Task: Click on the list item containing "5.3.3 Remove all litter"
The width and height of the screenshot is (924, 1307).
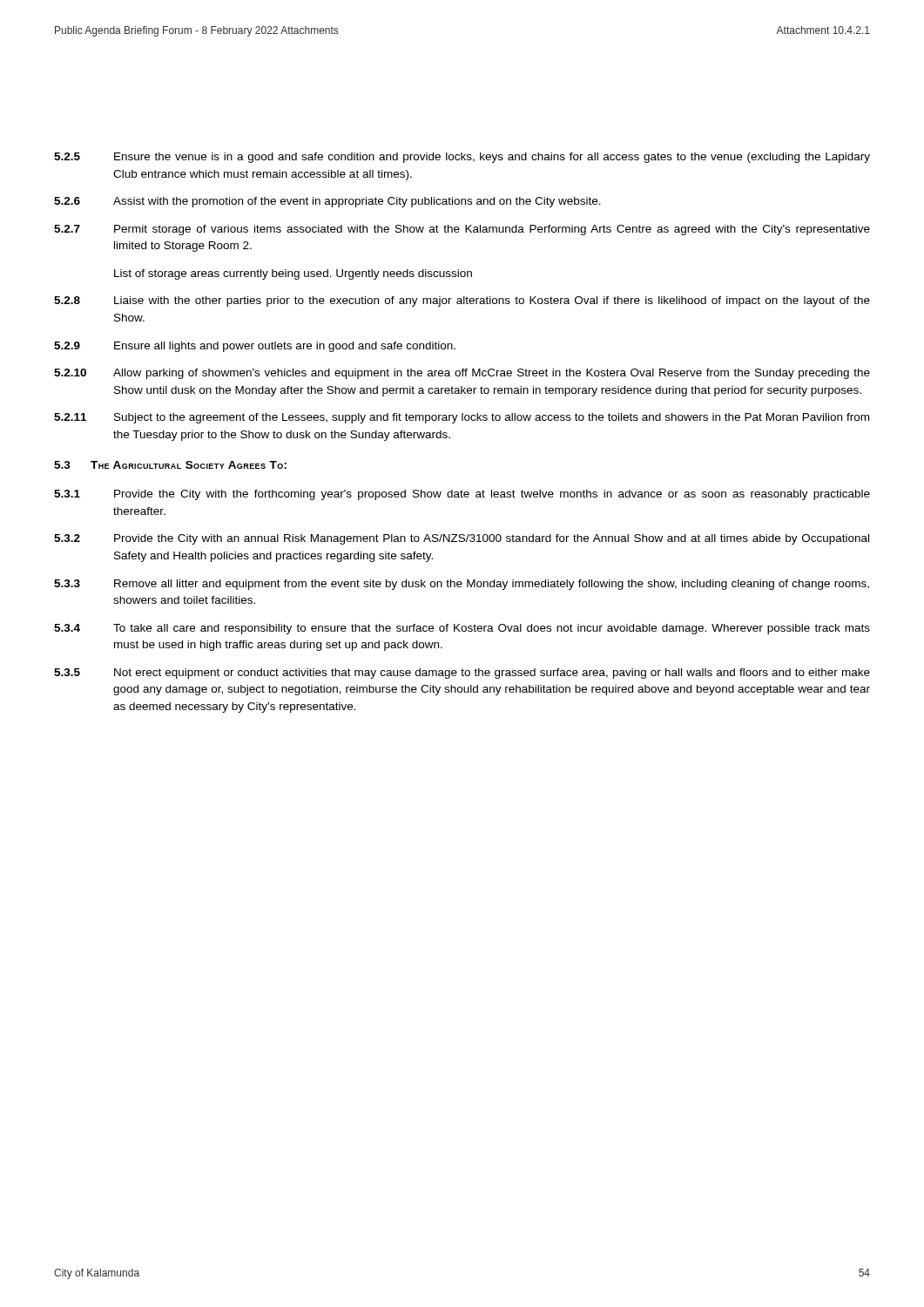Action: point(462,592)
